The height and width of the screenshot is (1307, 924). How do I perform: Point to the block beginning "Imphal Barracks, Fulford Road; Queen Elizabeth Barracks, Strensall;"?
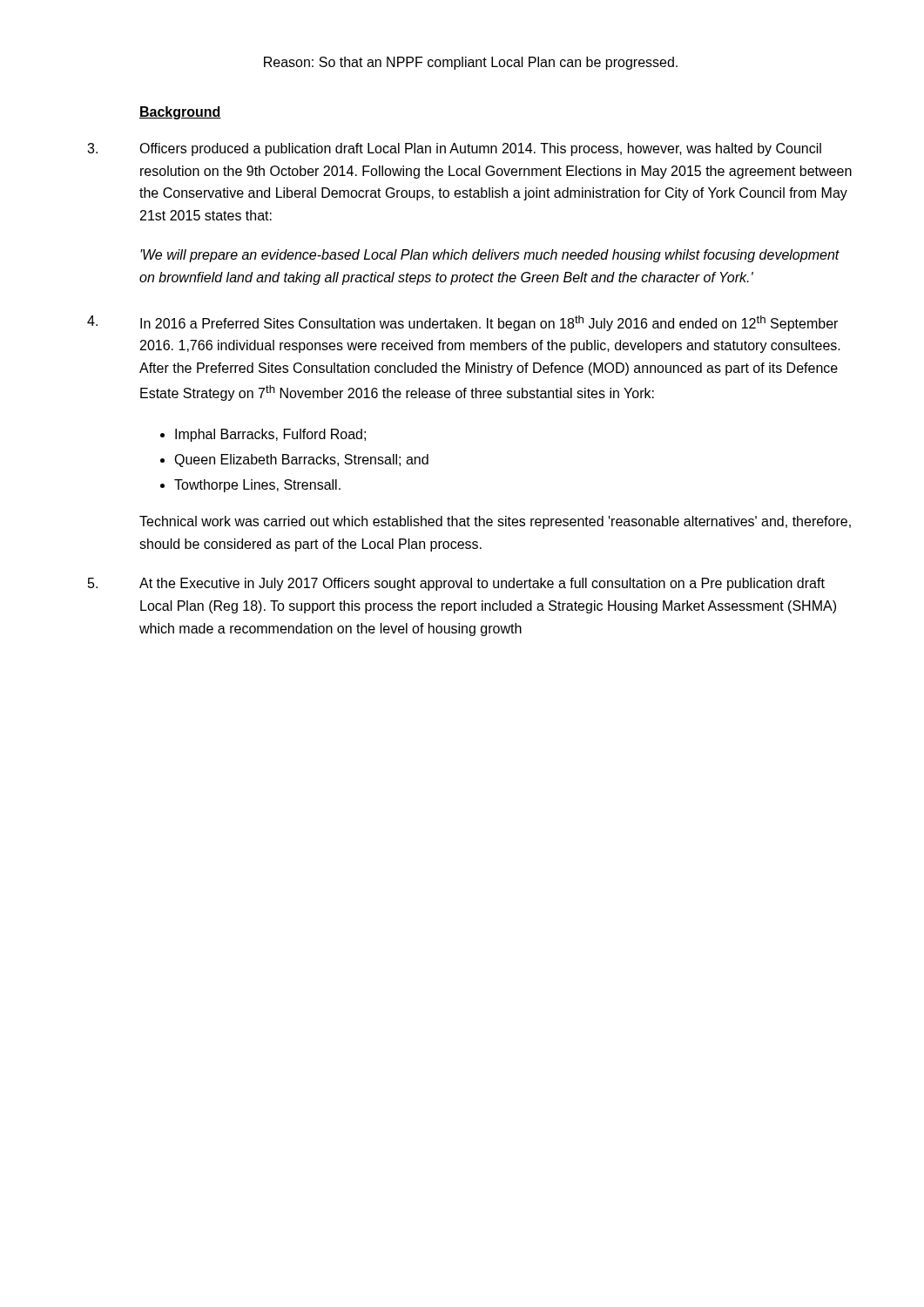[x=270, y=435]
